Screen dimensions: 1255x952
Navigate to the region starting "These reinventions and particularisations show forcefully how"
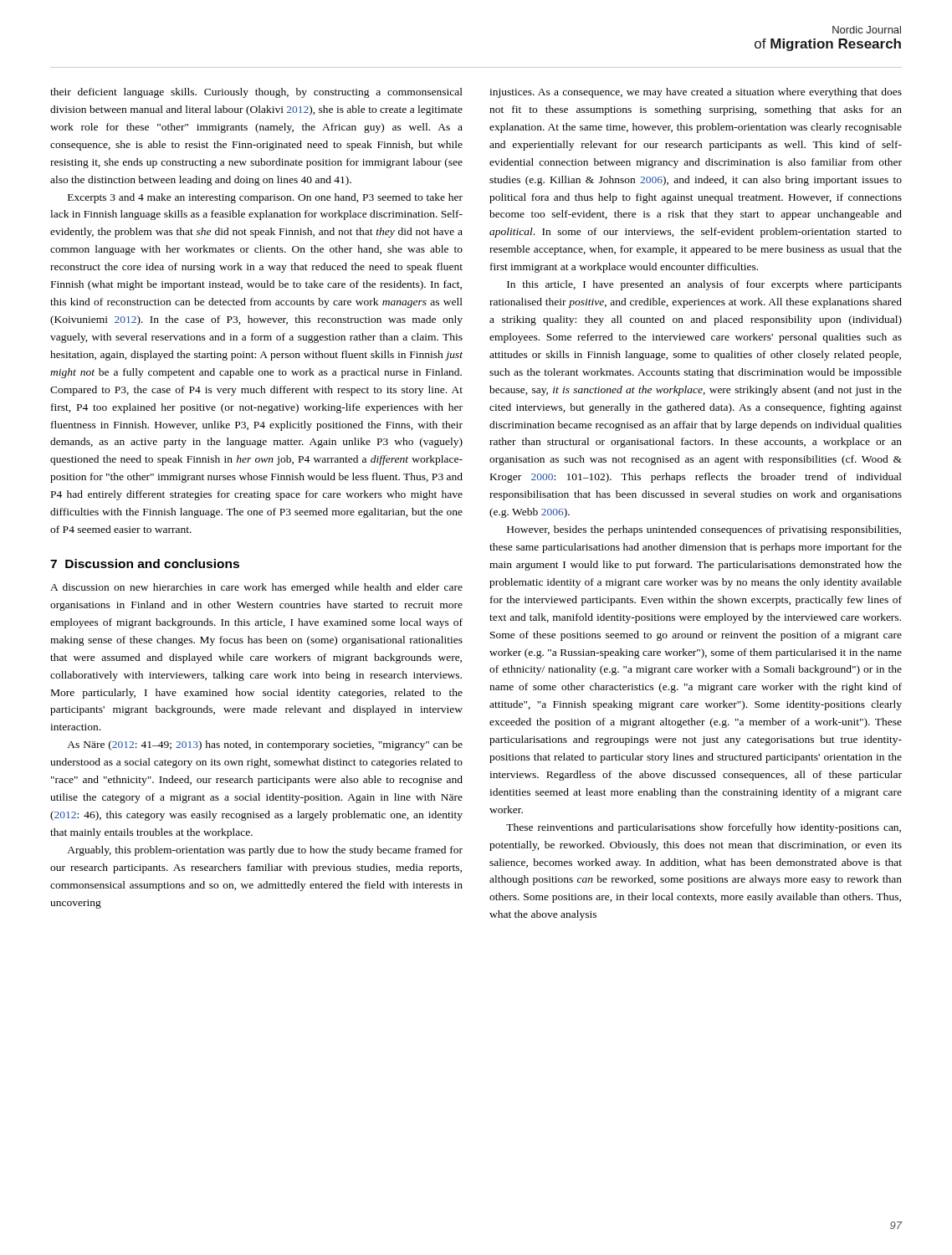click(696, 871)
